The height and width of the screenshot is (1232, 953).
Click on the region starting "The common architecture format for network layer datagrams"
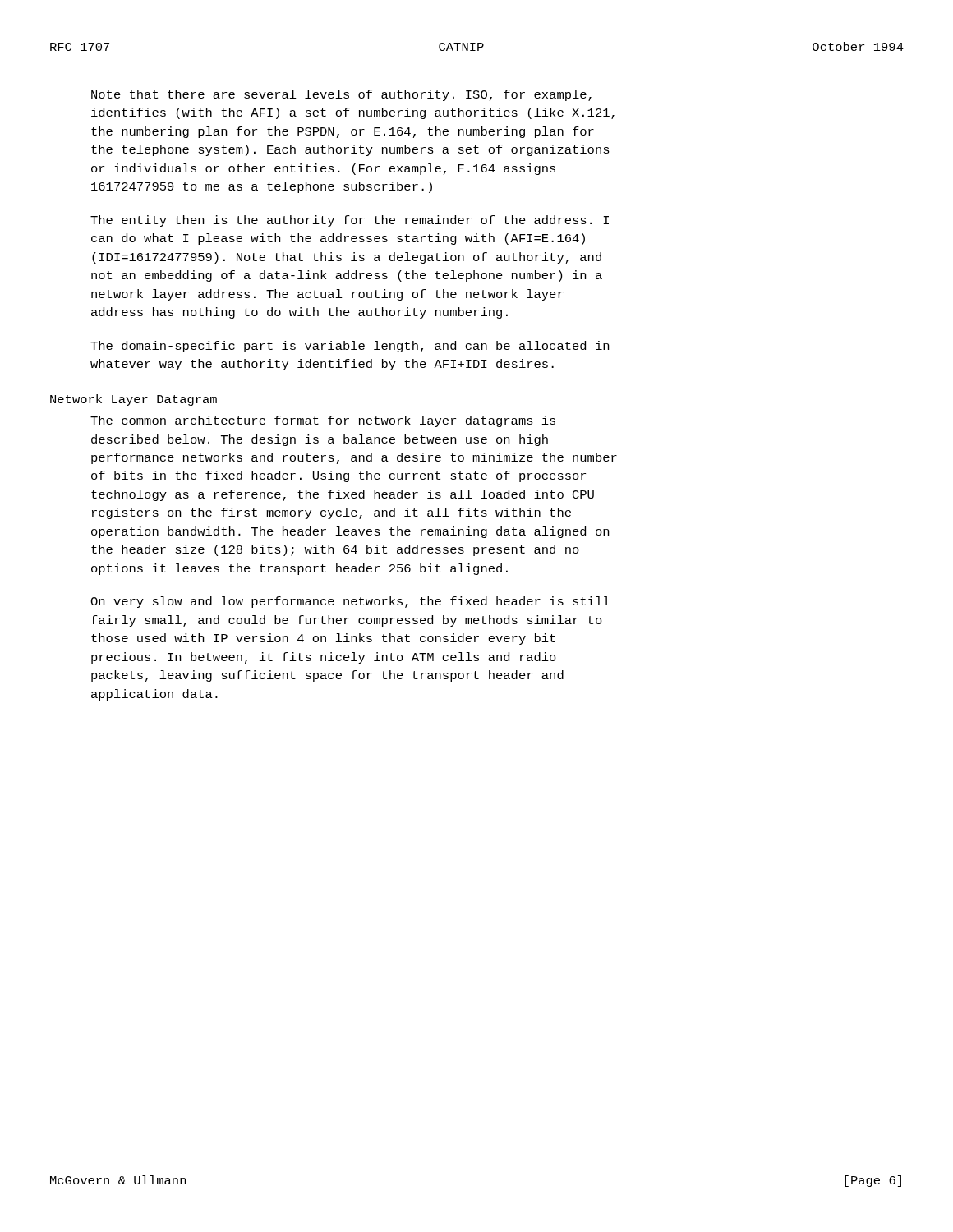coord(354,495)
